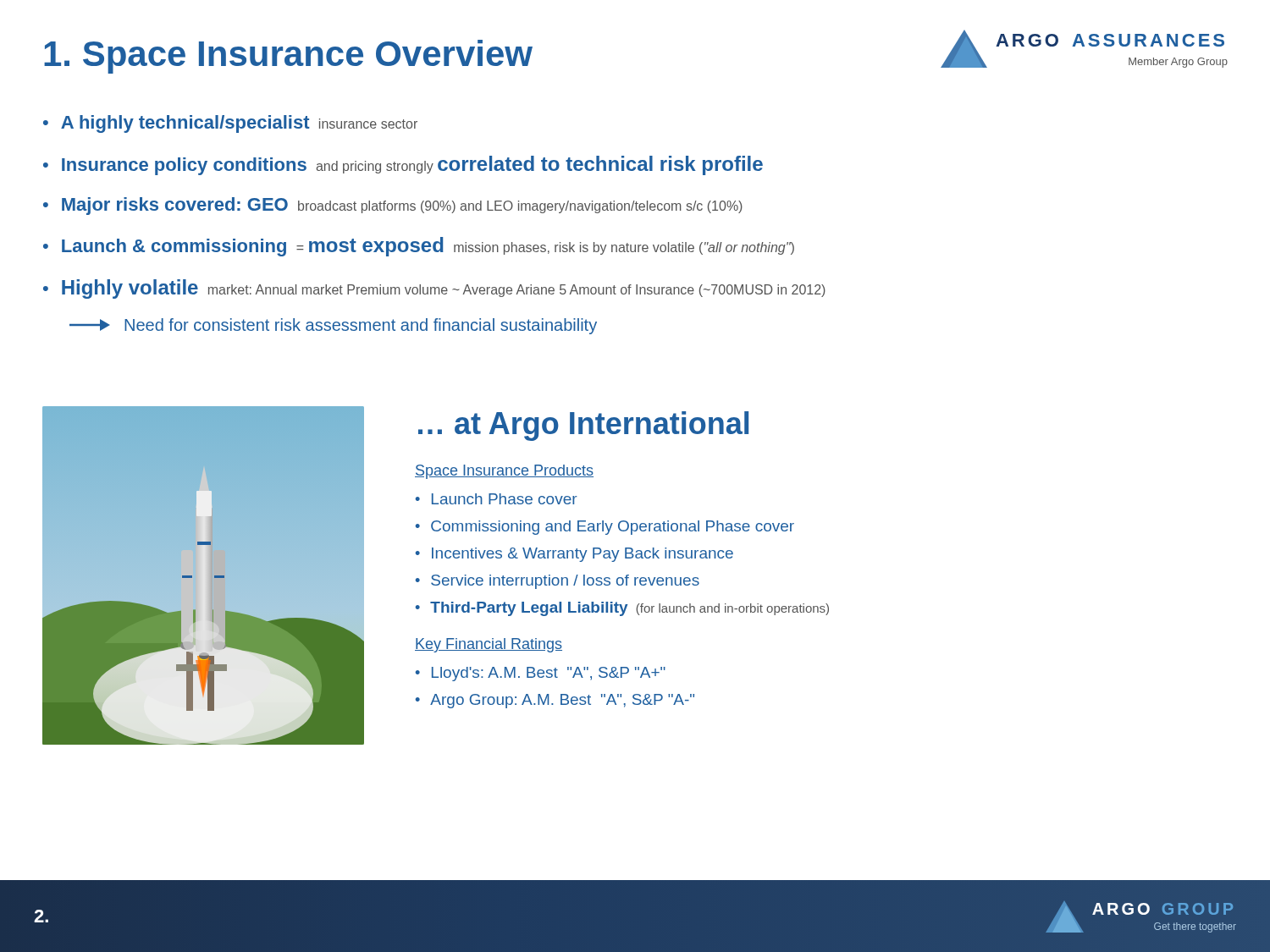This screenshot has height=952, width=1270.
Task: Where is the passage that starts "• Service interruption /"?
Action: tap(557, 581)
